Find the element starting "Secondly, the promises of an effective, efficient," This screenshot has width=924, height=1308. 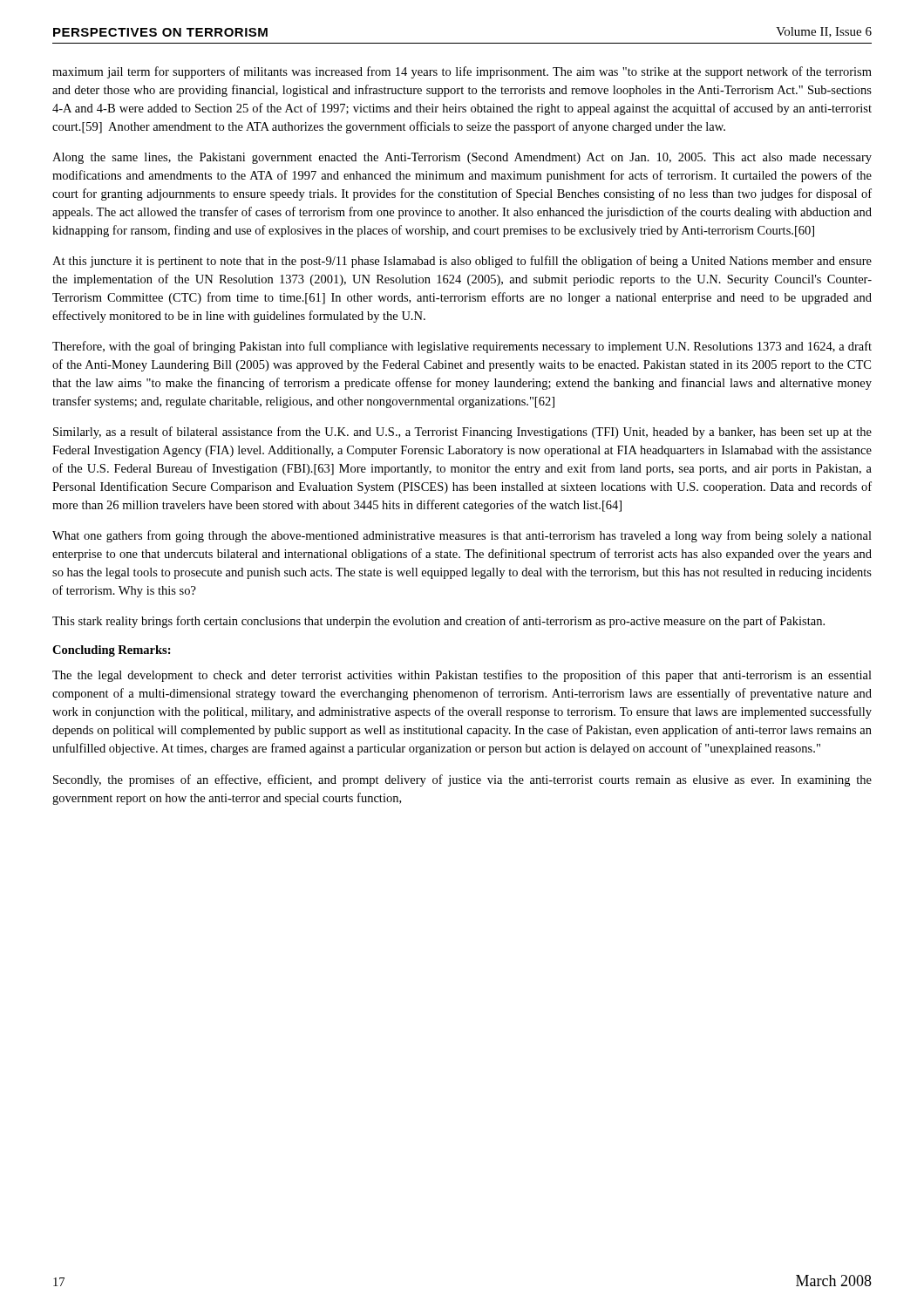coord(462,788)
